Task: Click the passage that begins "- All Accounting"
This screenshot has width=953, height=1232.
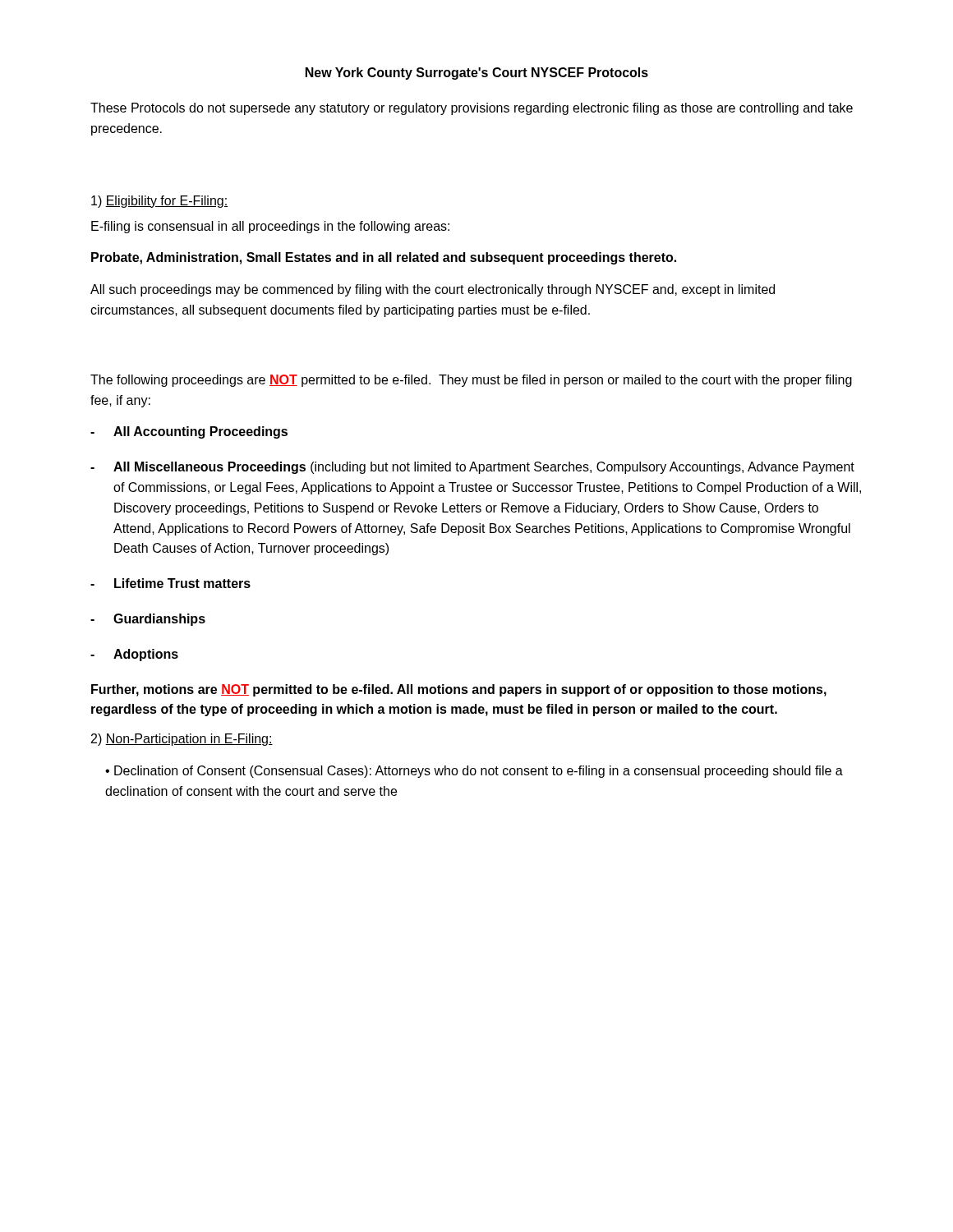Action: [189, 432]
